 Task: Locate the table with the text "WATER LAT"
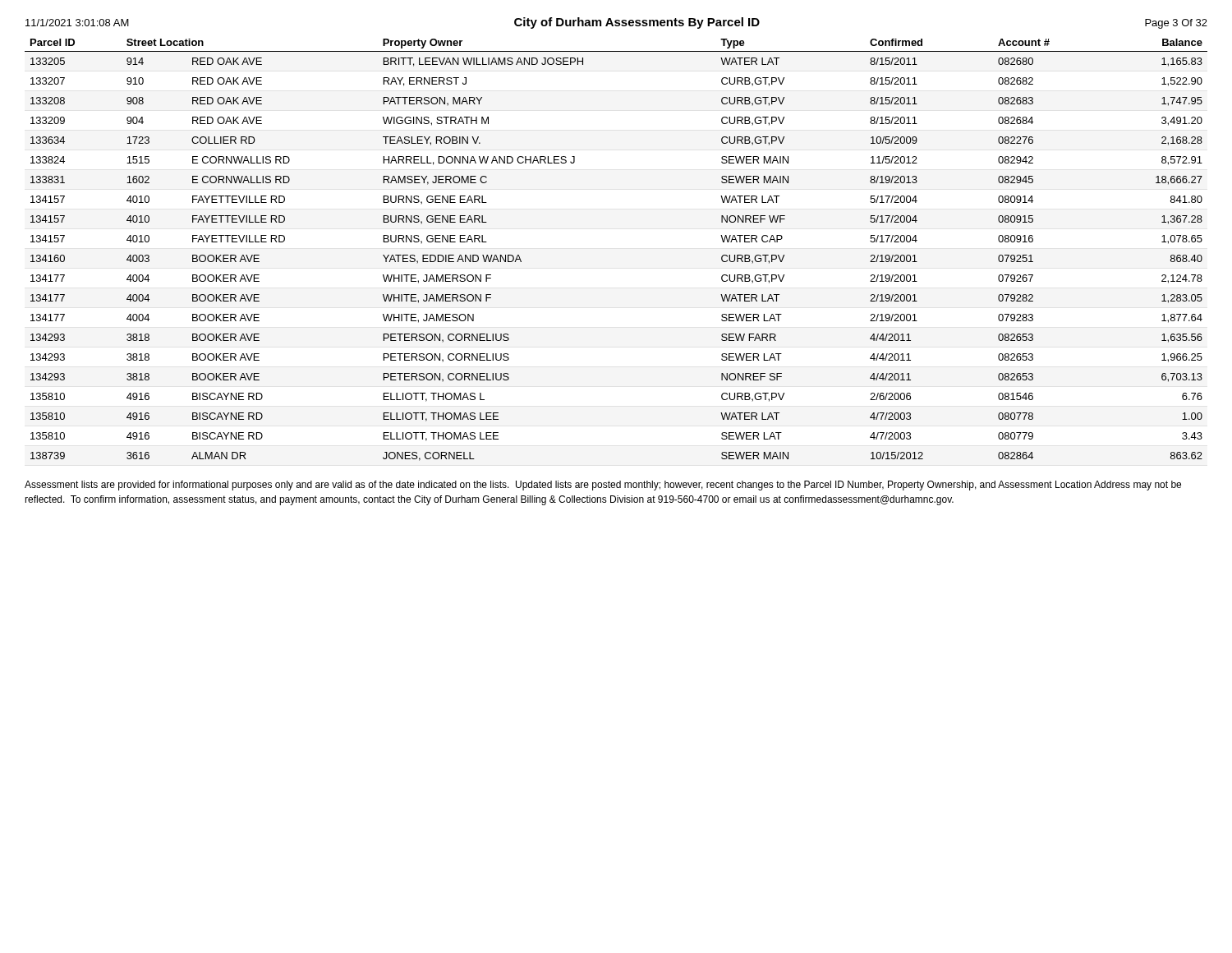pyautogui.click(x=616, y=250)
